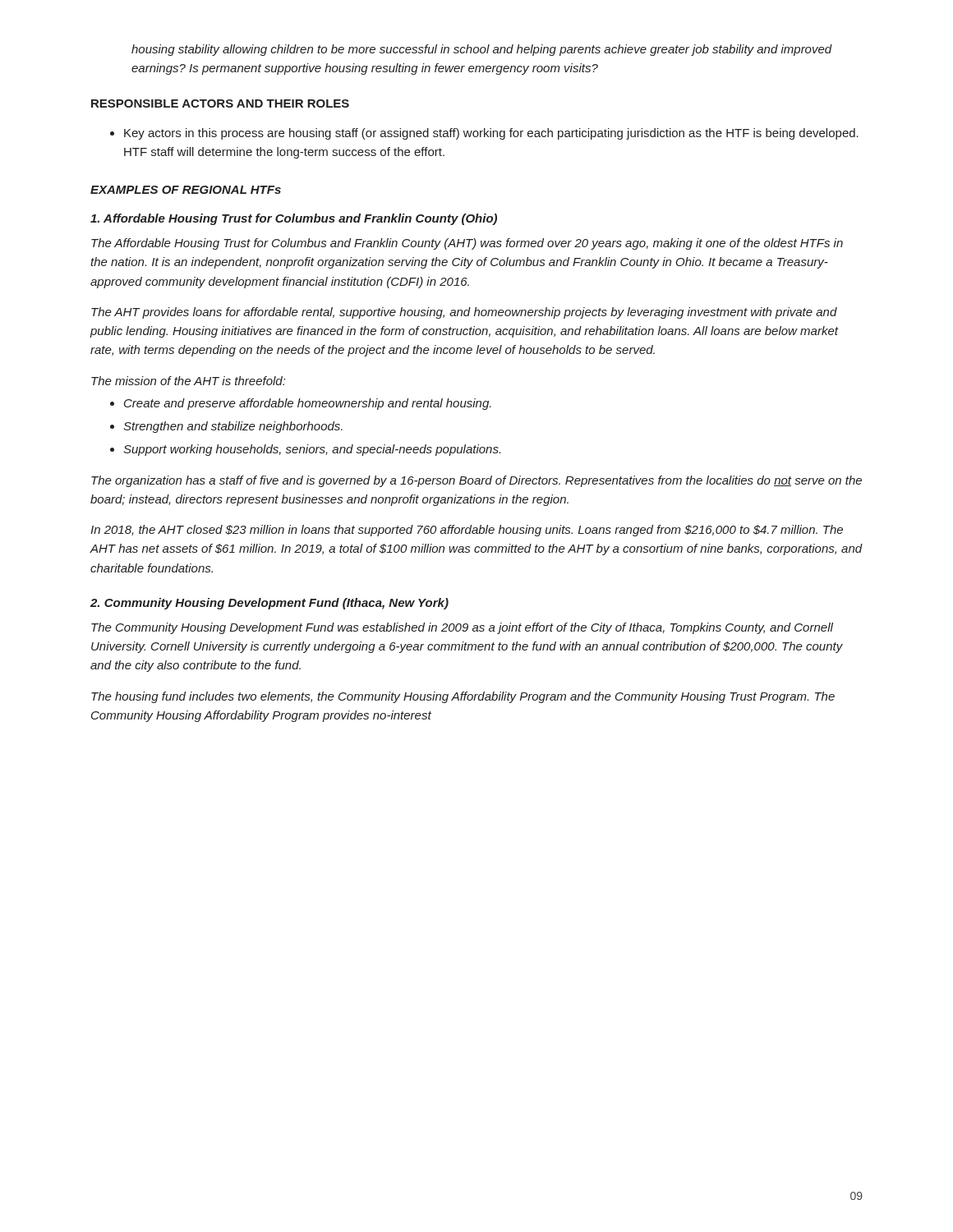Find the section header that says "2. Community Housing Development Fund (Ithaca,"
The image size is (953, 1232).
(269, 602)
